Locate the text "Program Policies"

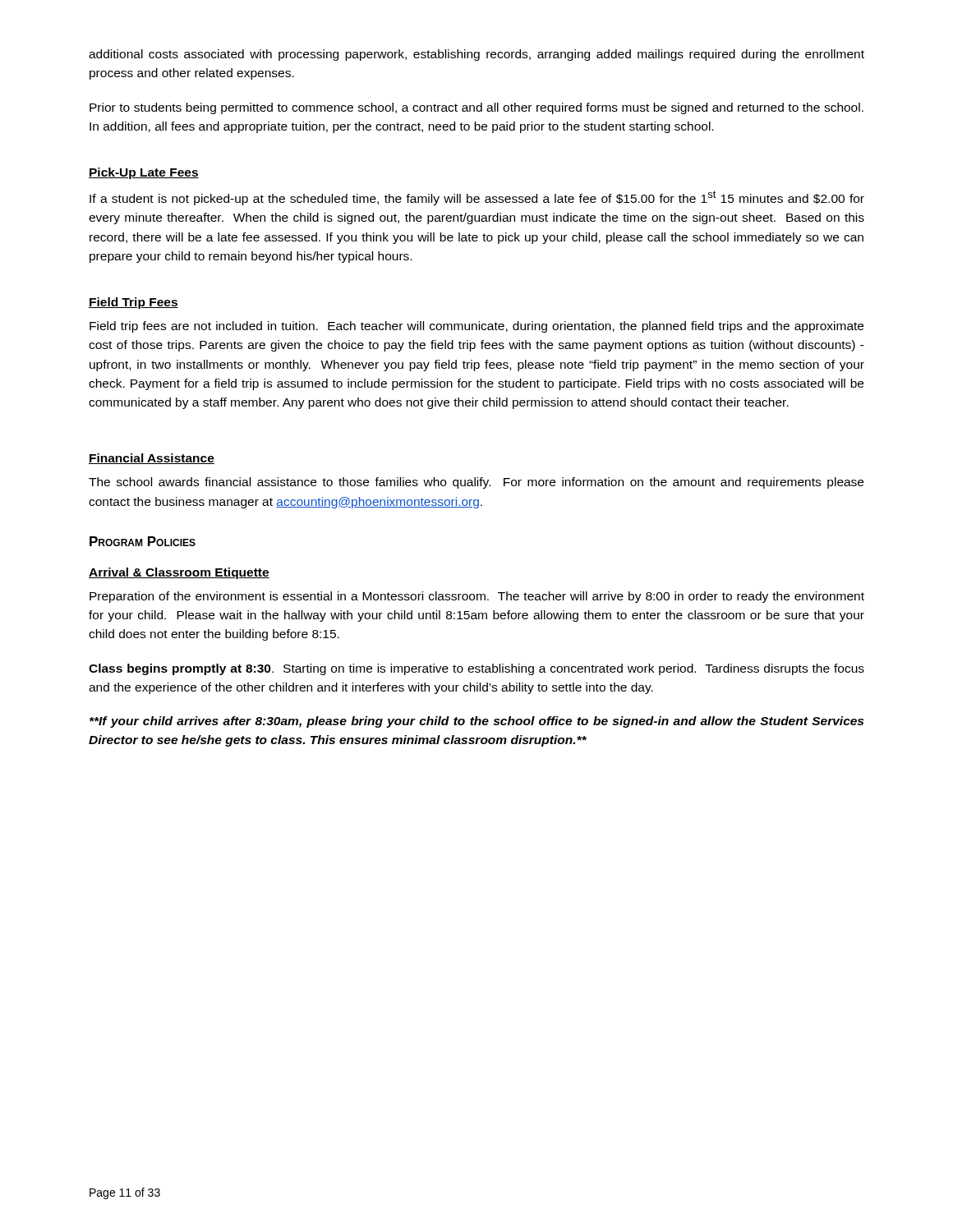point(142,542)
